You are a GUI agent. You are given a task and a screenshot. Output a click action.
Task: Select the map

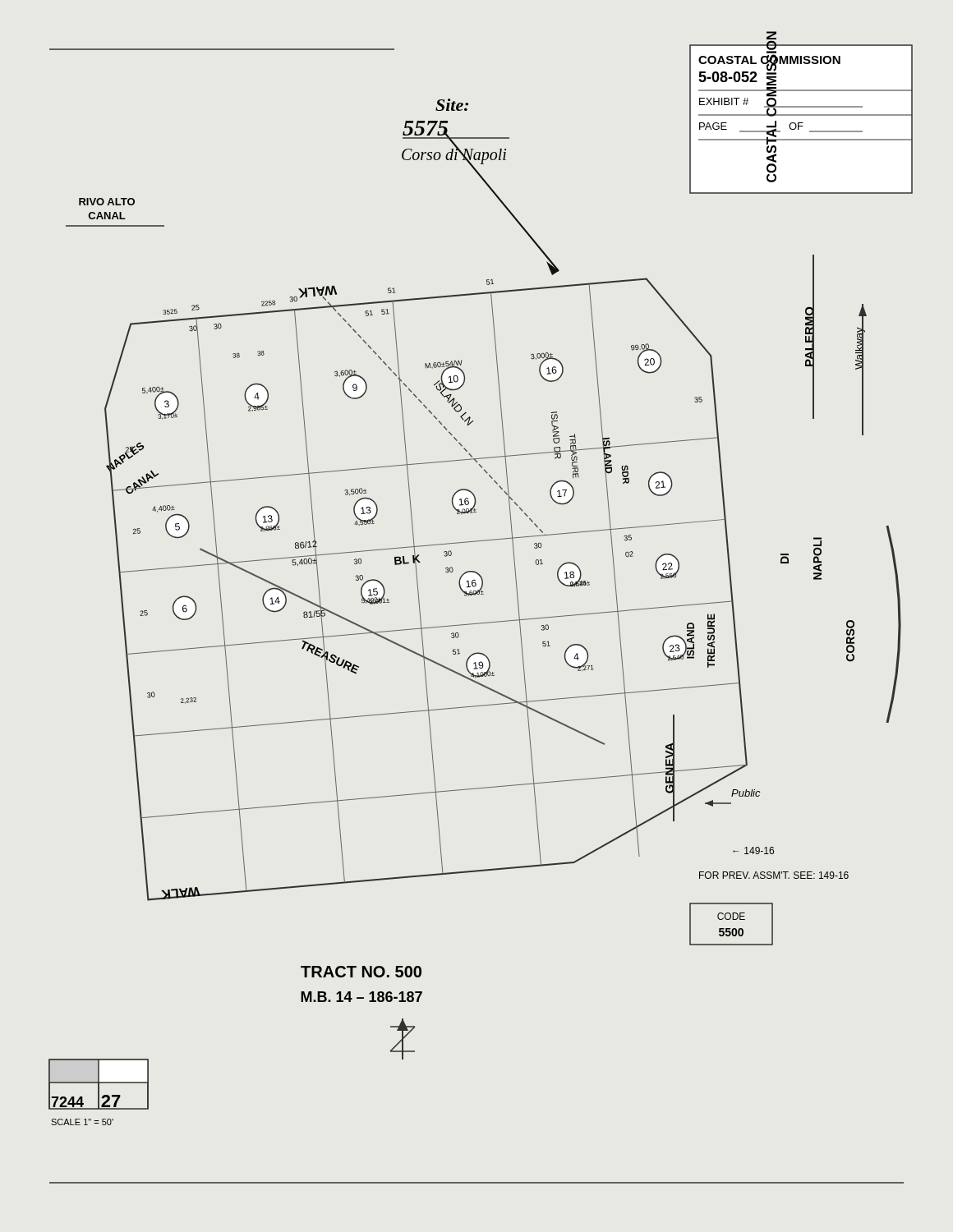tap(476, 616)
